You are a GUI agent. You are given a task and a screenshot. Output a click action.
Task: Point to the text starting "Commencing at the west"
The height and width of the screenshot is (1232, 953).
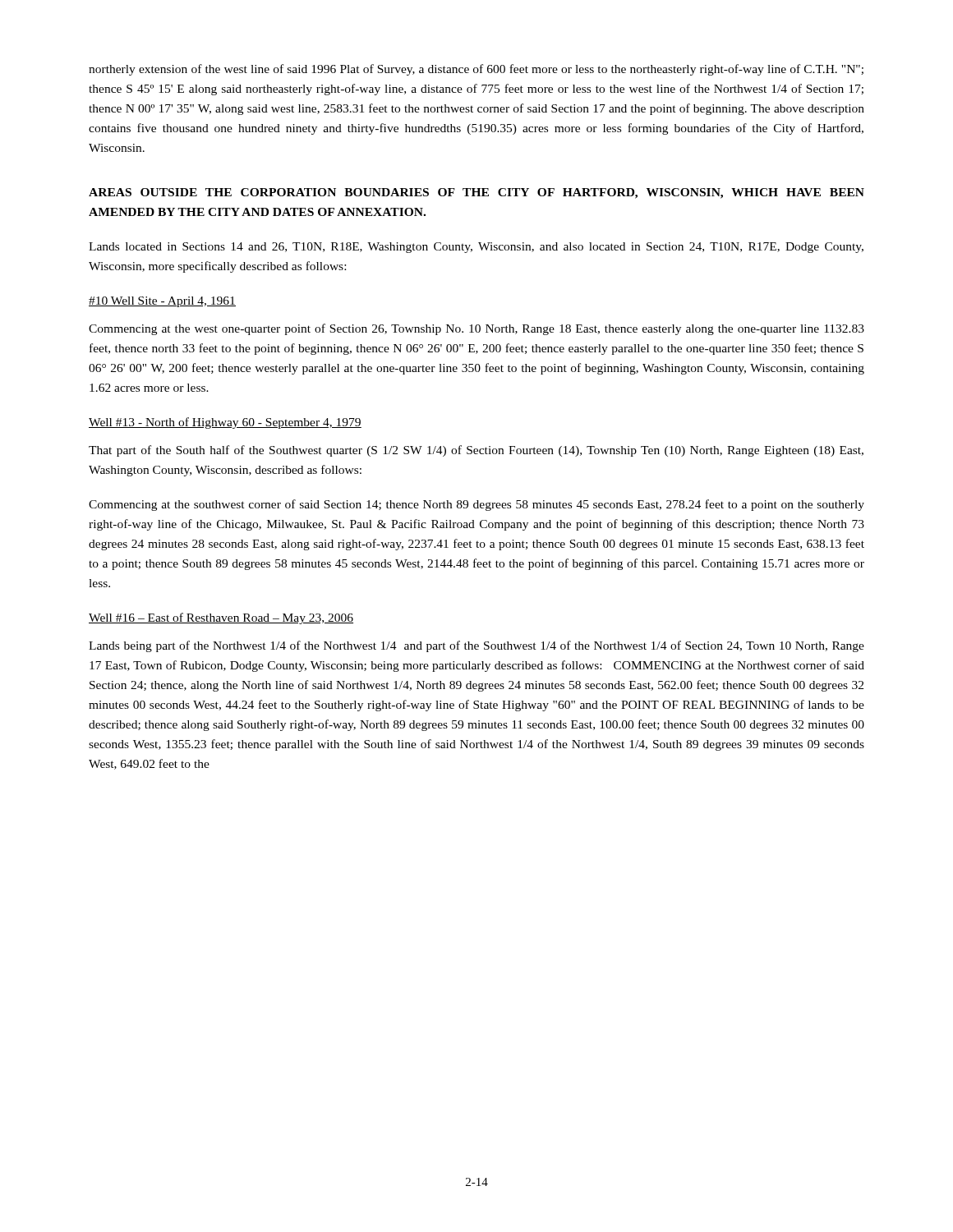click(x=476, y=358)
